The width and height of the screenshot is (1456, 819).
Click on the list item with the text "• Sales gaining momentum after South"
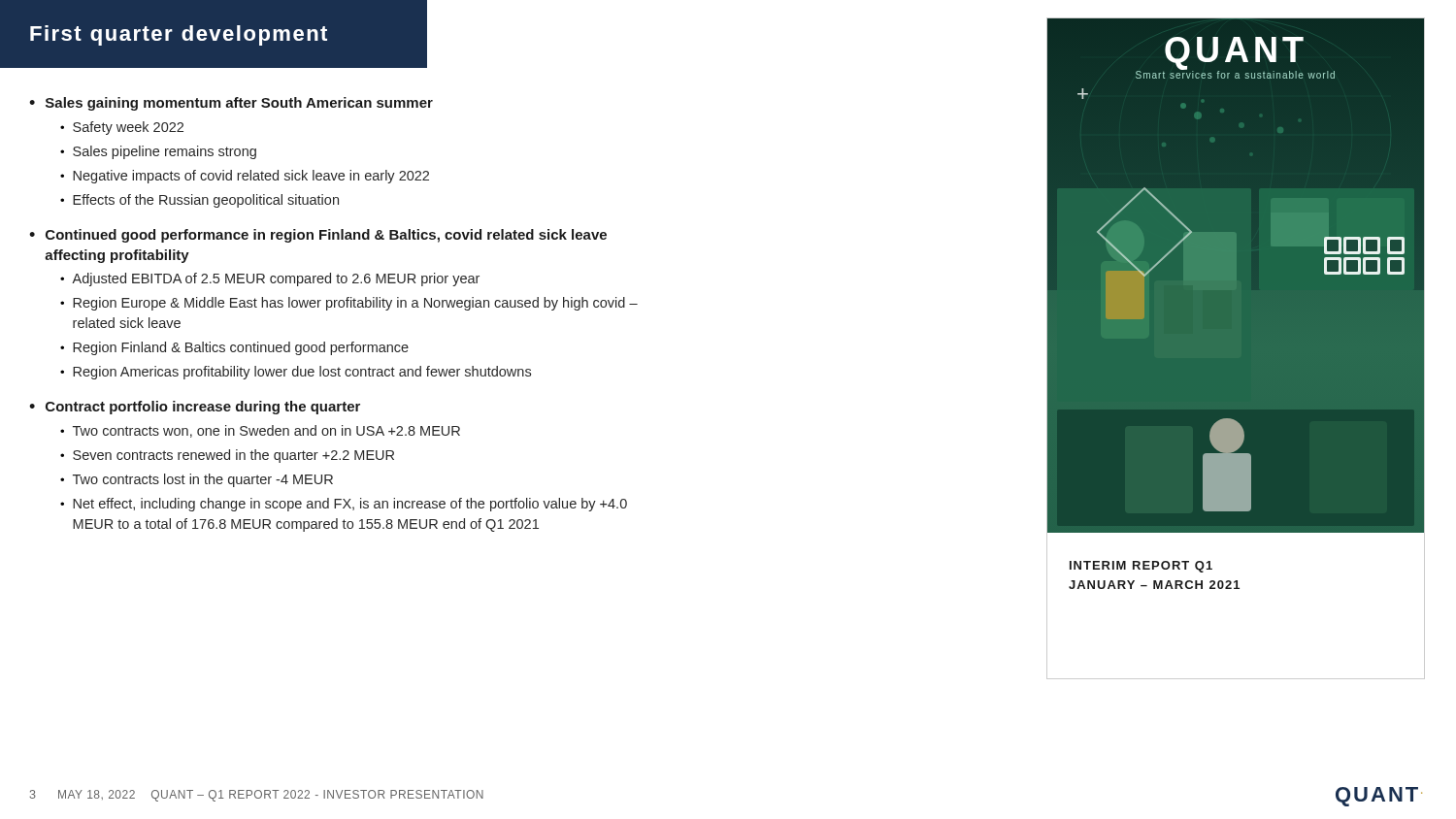pyautogui.click(x=231, y=103)
